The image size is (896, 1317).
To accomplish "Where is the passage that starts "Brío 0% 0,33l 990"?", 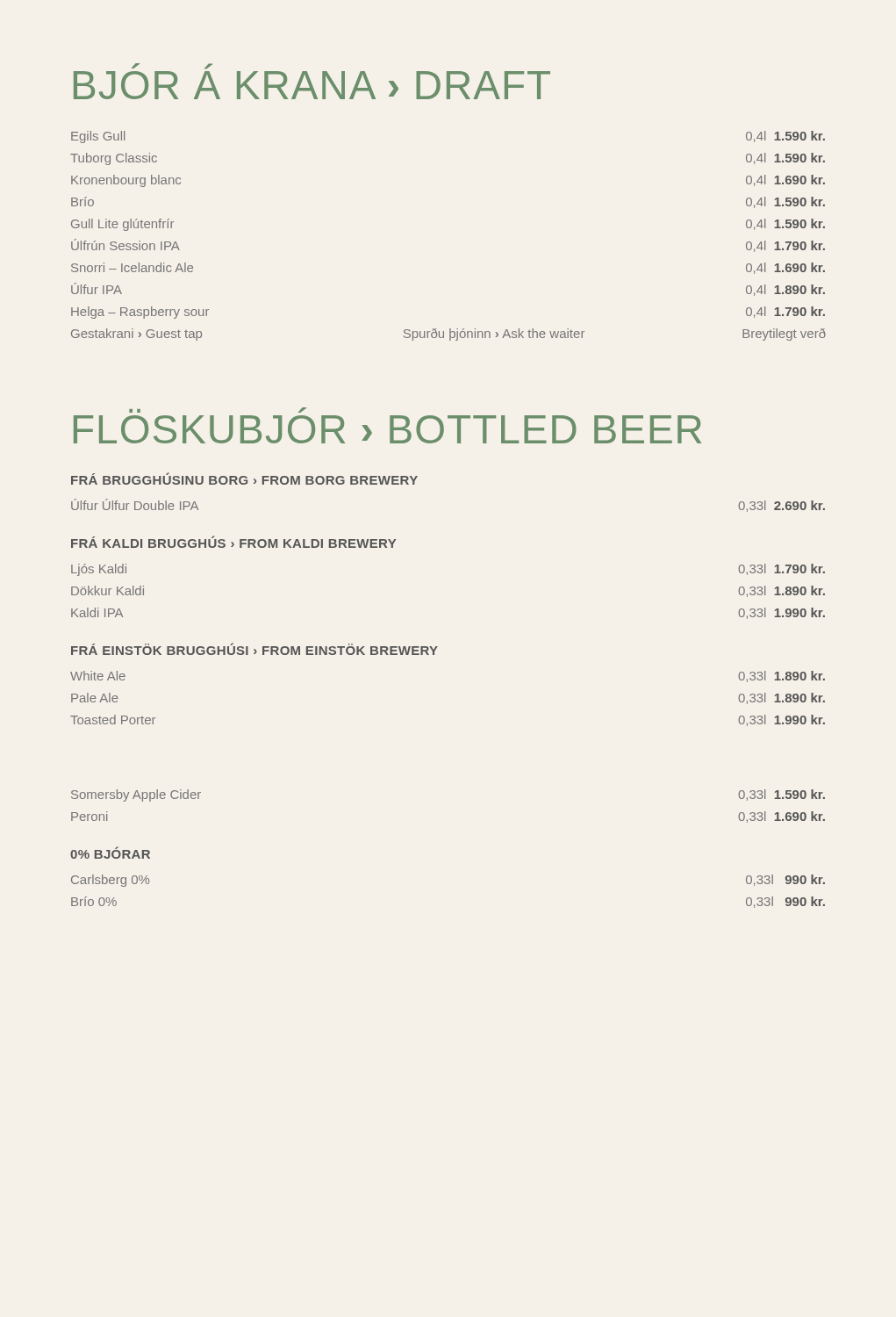I will 93,902.
